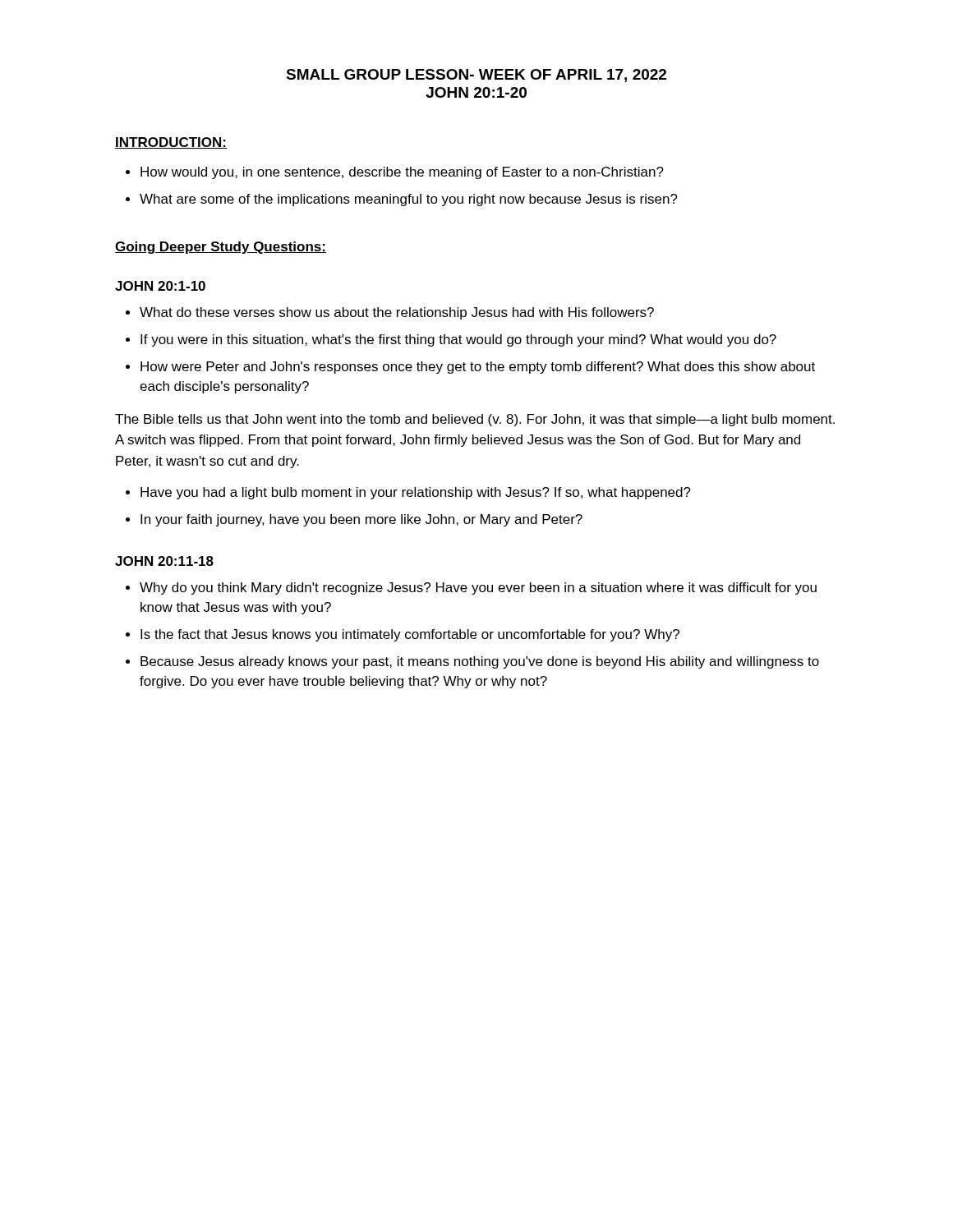This screenshot has width=953, height=1232.
Task: Click on the text block starting "Going Deeper Study Questions:"
Action: point(221,247)
